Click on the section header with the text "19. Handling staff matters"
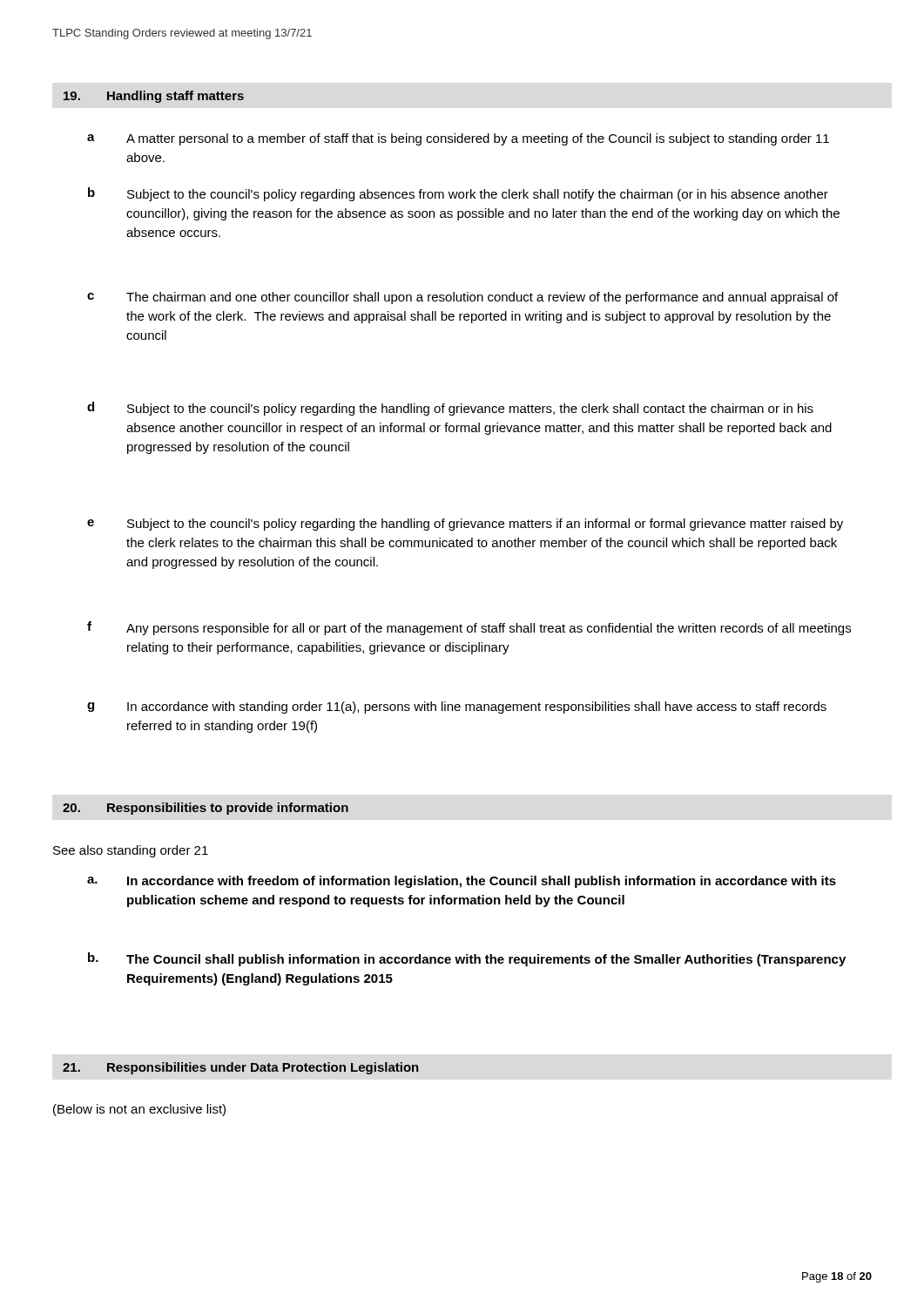The height and width of the screenshot is (1307, 924). pyautogui.click(x=153, y=95)
